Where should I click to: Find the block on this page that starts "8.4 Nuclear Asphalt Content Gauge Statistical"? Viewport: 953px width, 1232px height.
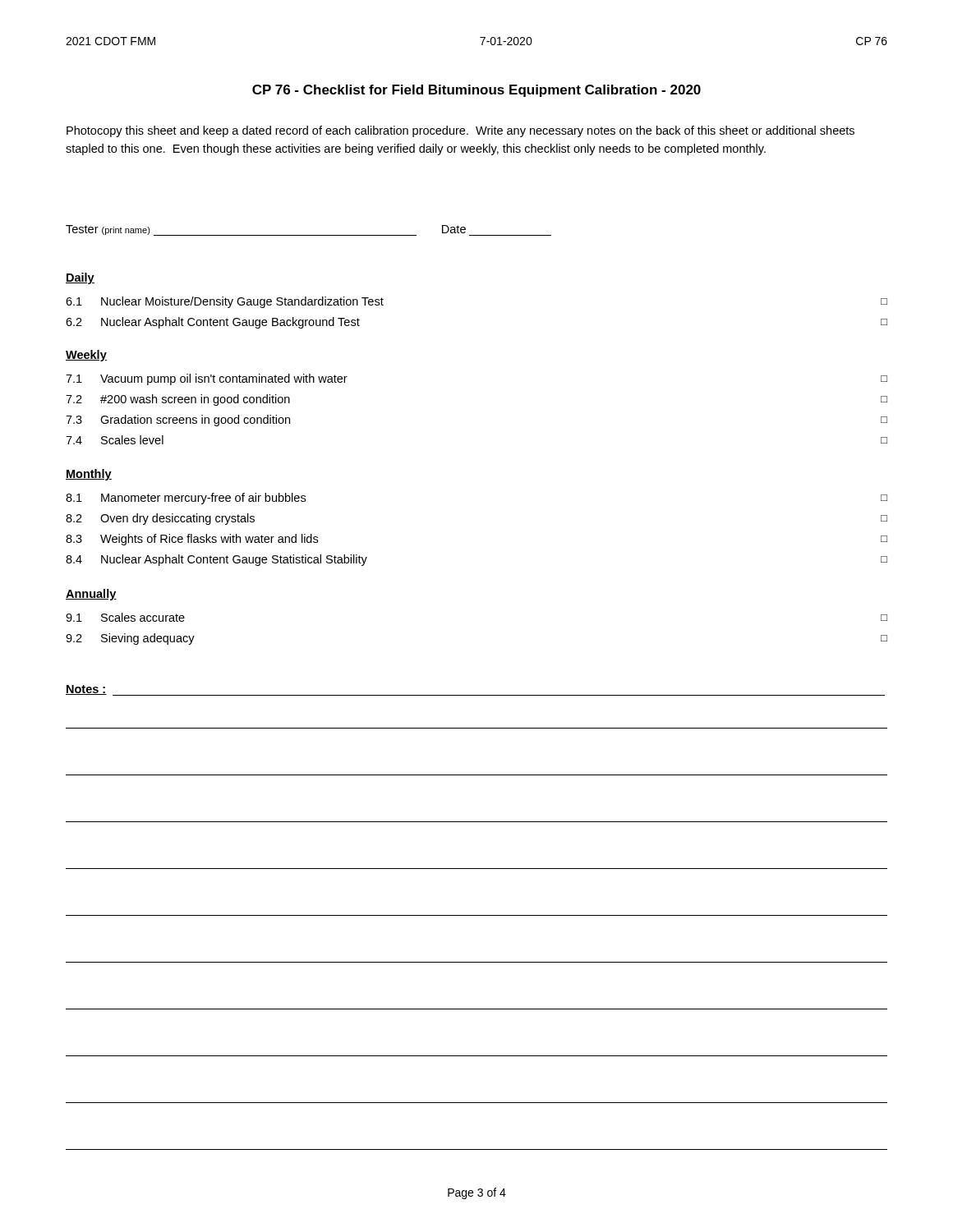[237, 560]
